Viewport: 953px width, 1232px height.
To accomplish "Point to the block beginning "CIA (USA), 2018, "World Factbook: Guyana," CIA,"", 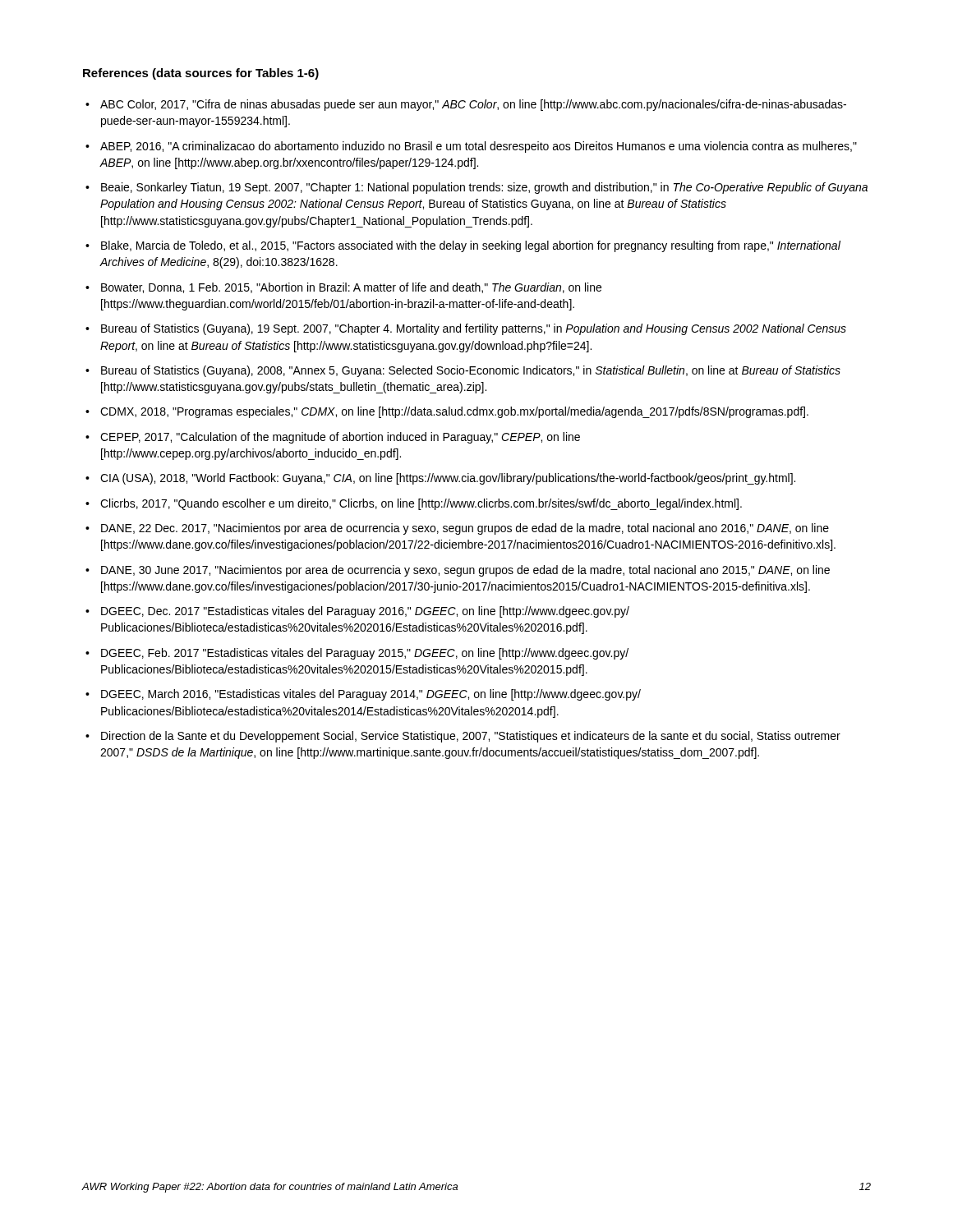I will [x=448, y=478].
